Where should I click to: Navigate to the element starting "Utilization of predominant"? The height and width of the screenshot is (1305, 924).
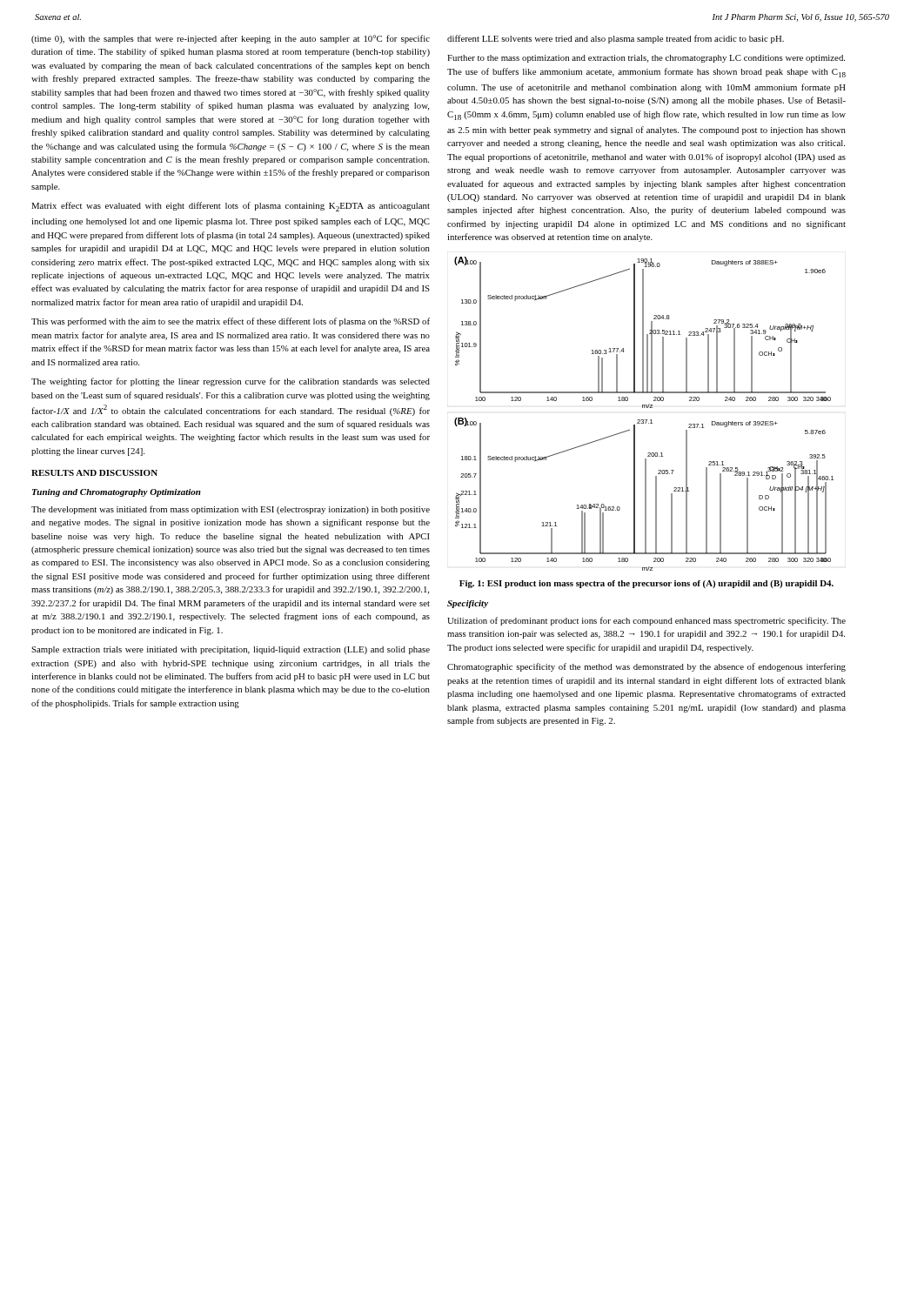pyautogui.click(x=646, y=634)
